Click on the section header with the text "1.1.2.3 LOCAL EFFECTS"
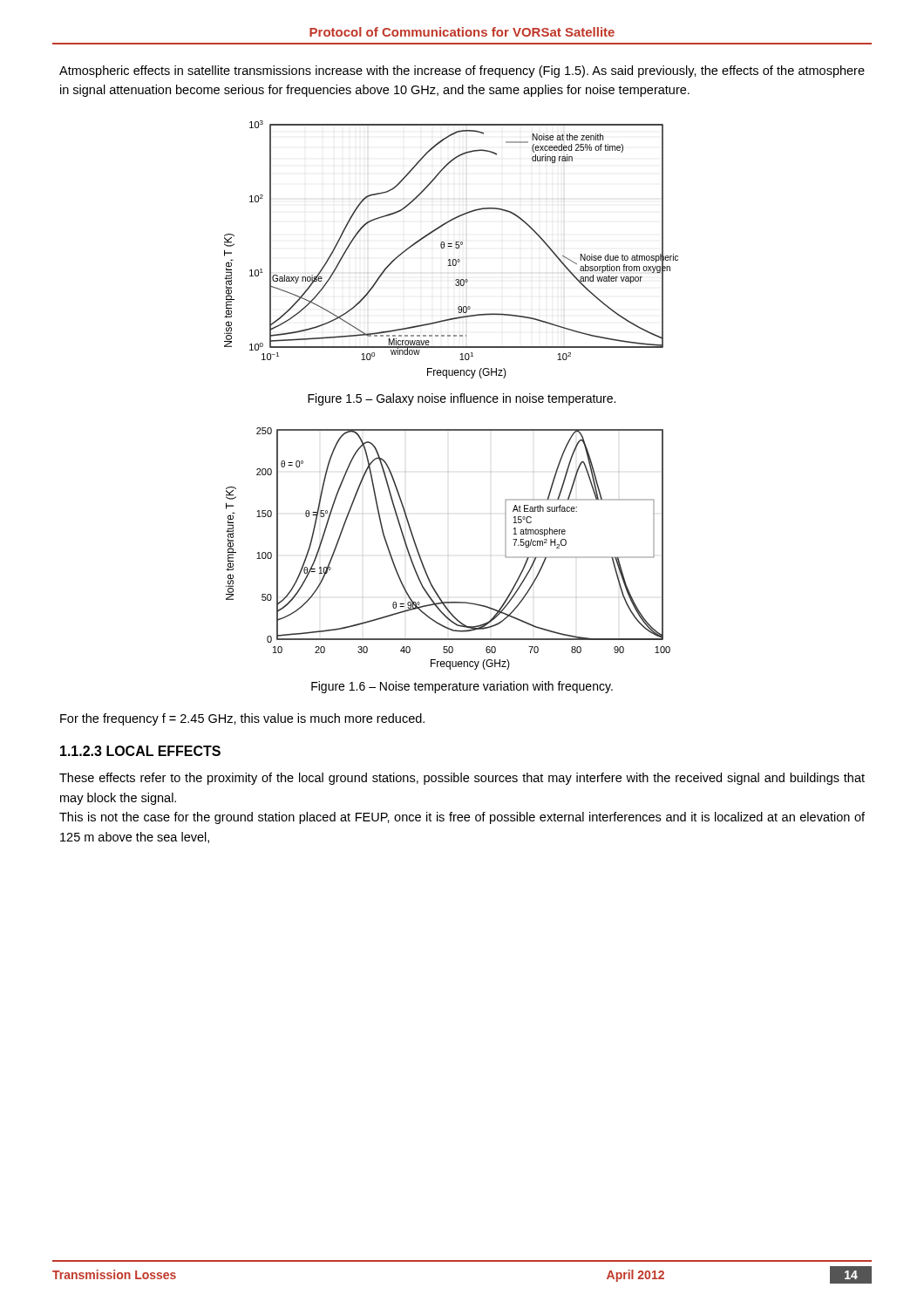The image size is (924, 1308). point(140,752)
